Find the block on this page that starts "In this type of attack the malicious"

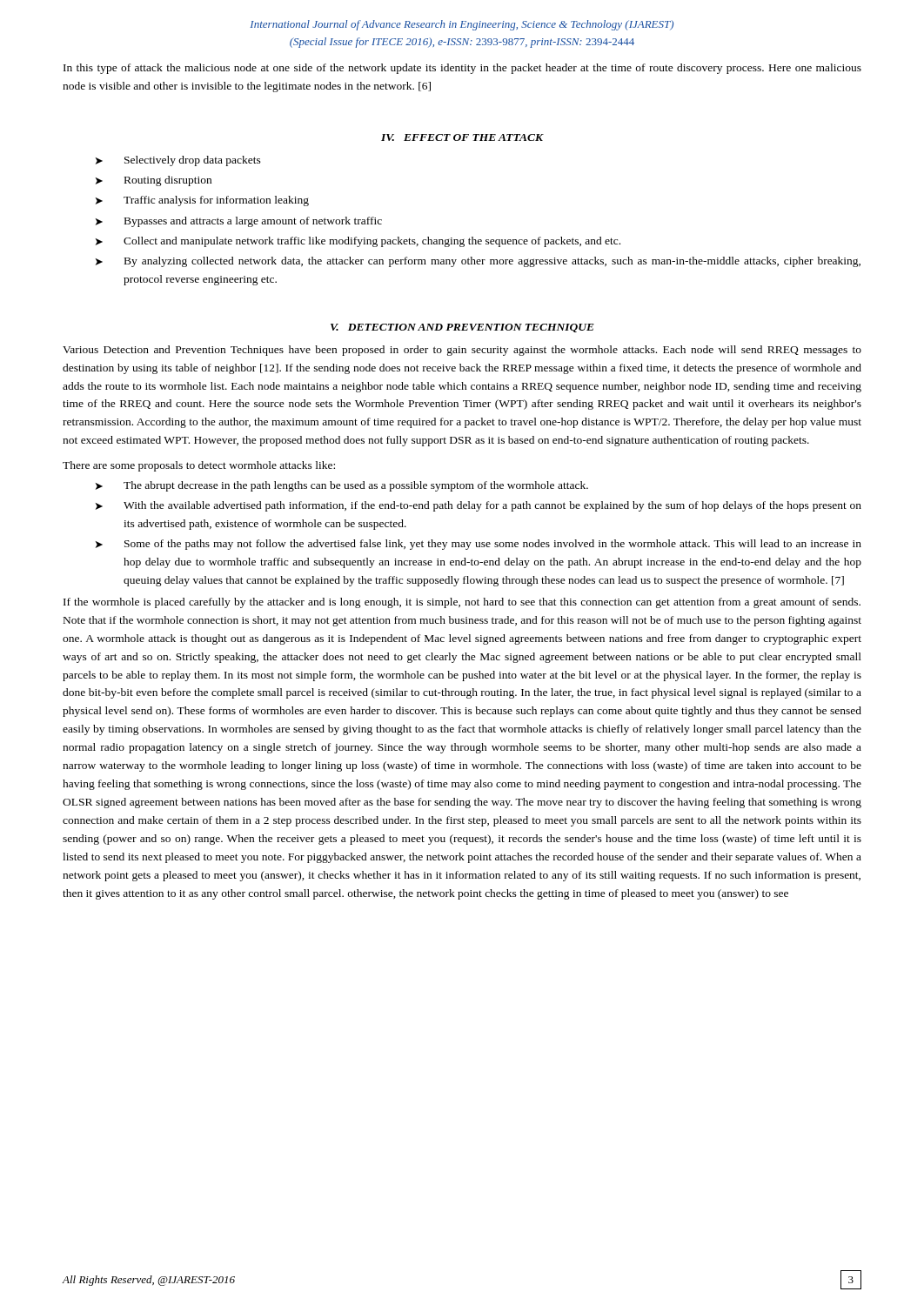click(462, 77)
